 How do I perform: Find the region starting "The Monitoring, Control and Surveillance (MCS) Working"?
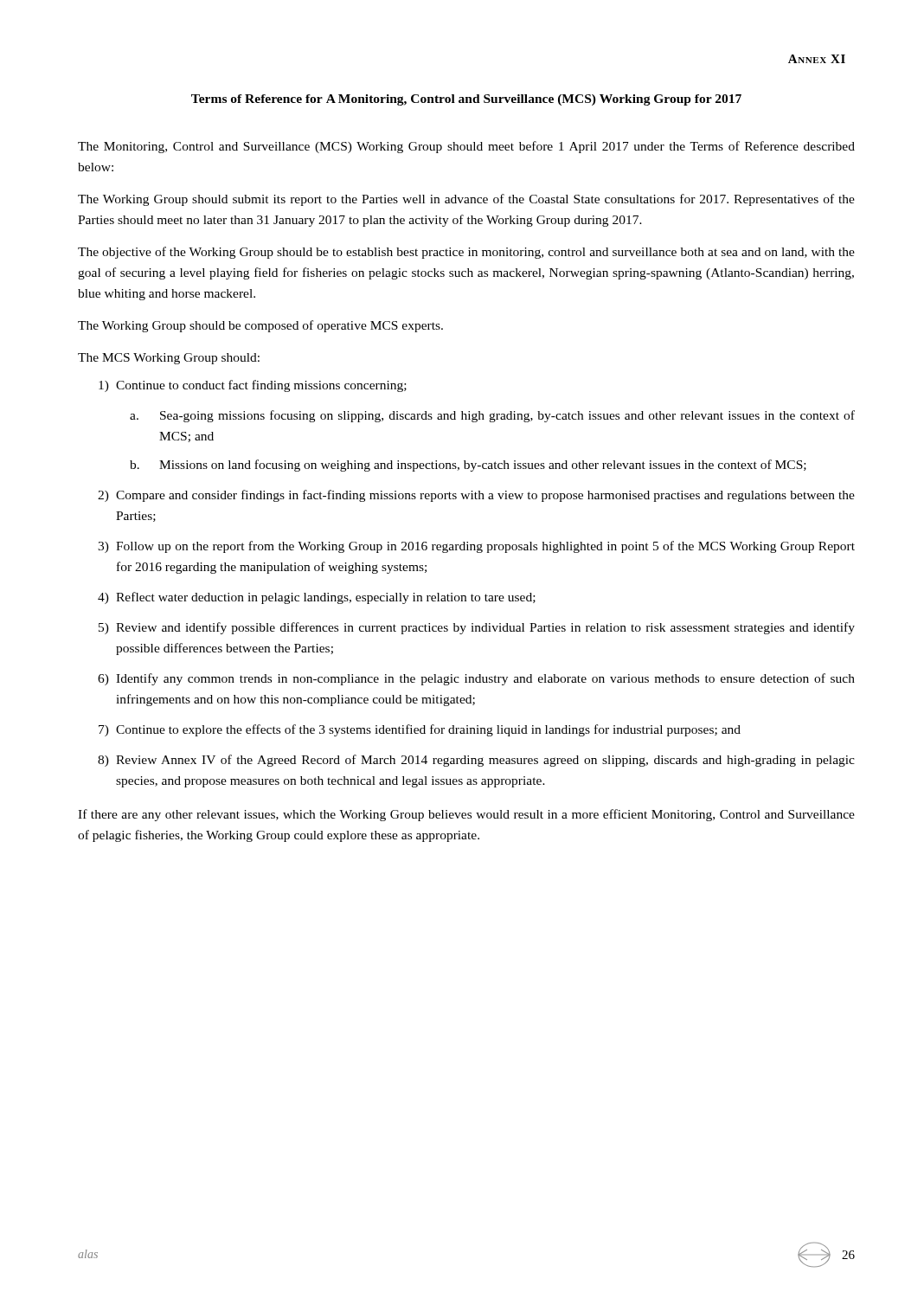point(466,156)
